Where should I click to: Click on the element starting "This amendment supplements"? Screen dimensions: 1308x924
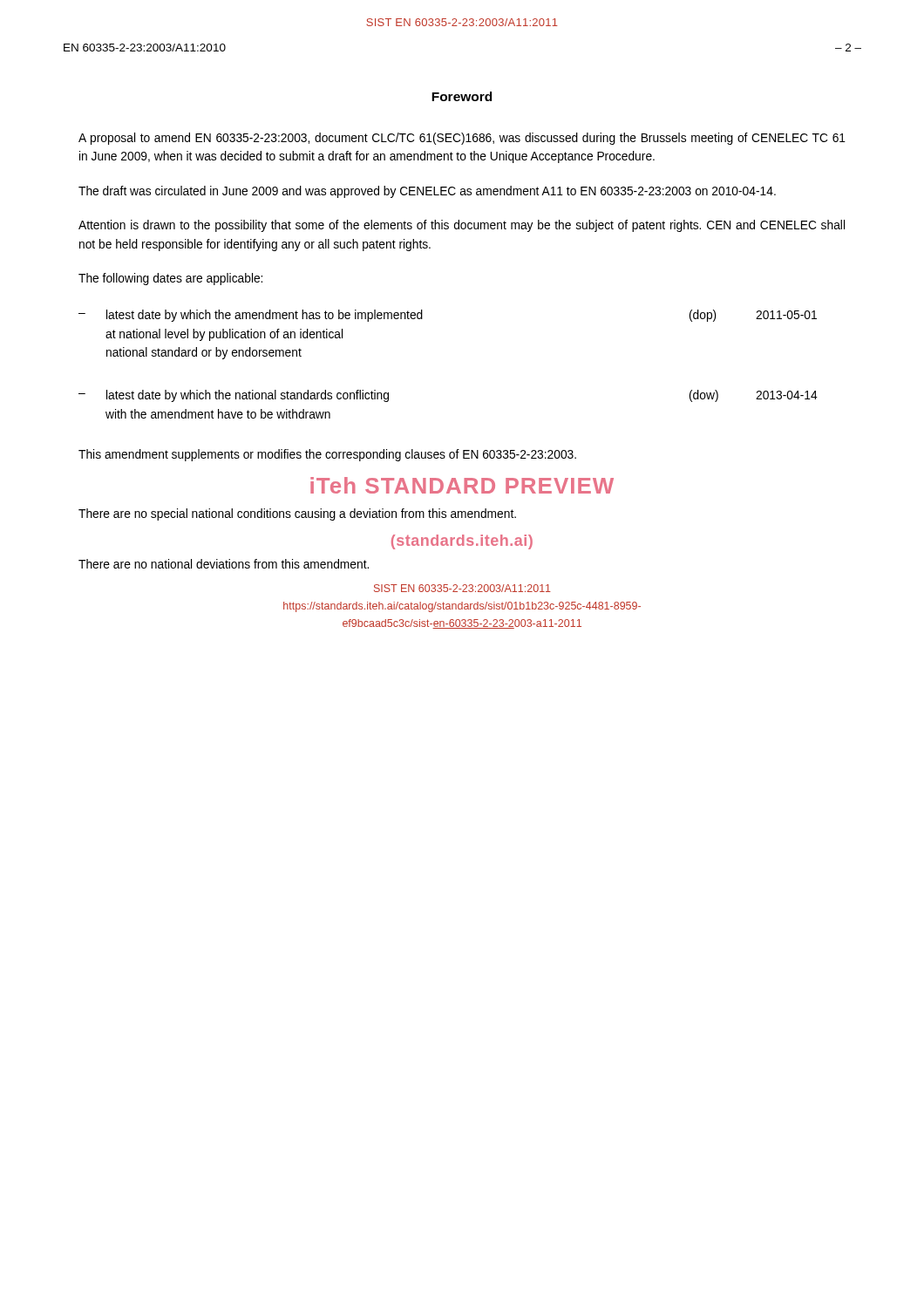coord(462,476)
